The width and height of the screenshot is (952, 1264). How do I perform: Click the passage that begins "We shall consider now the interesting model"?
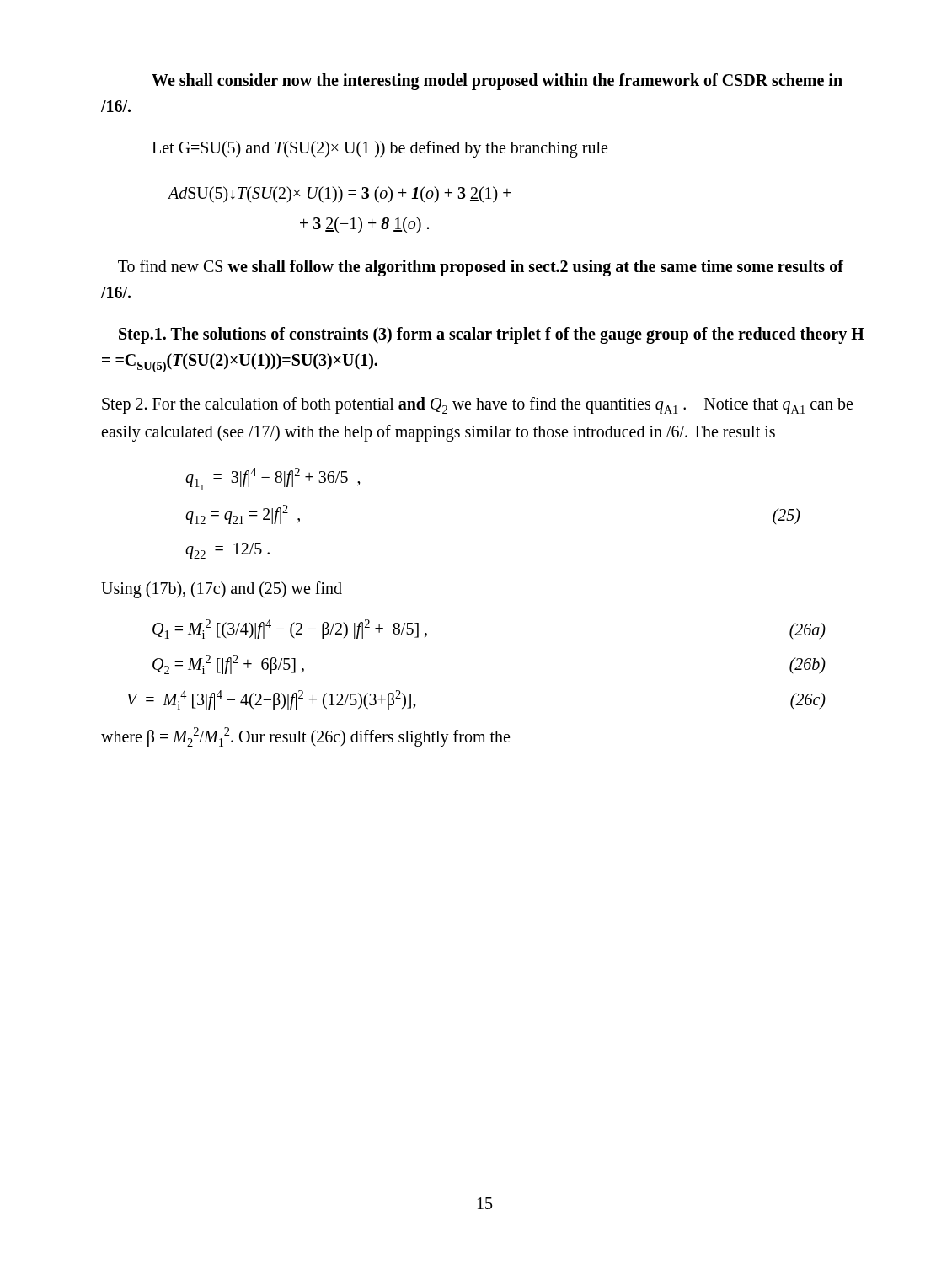[x=472, y=93]
